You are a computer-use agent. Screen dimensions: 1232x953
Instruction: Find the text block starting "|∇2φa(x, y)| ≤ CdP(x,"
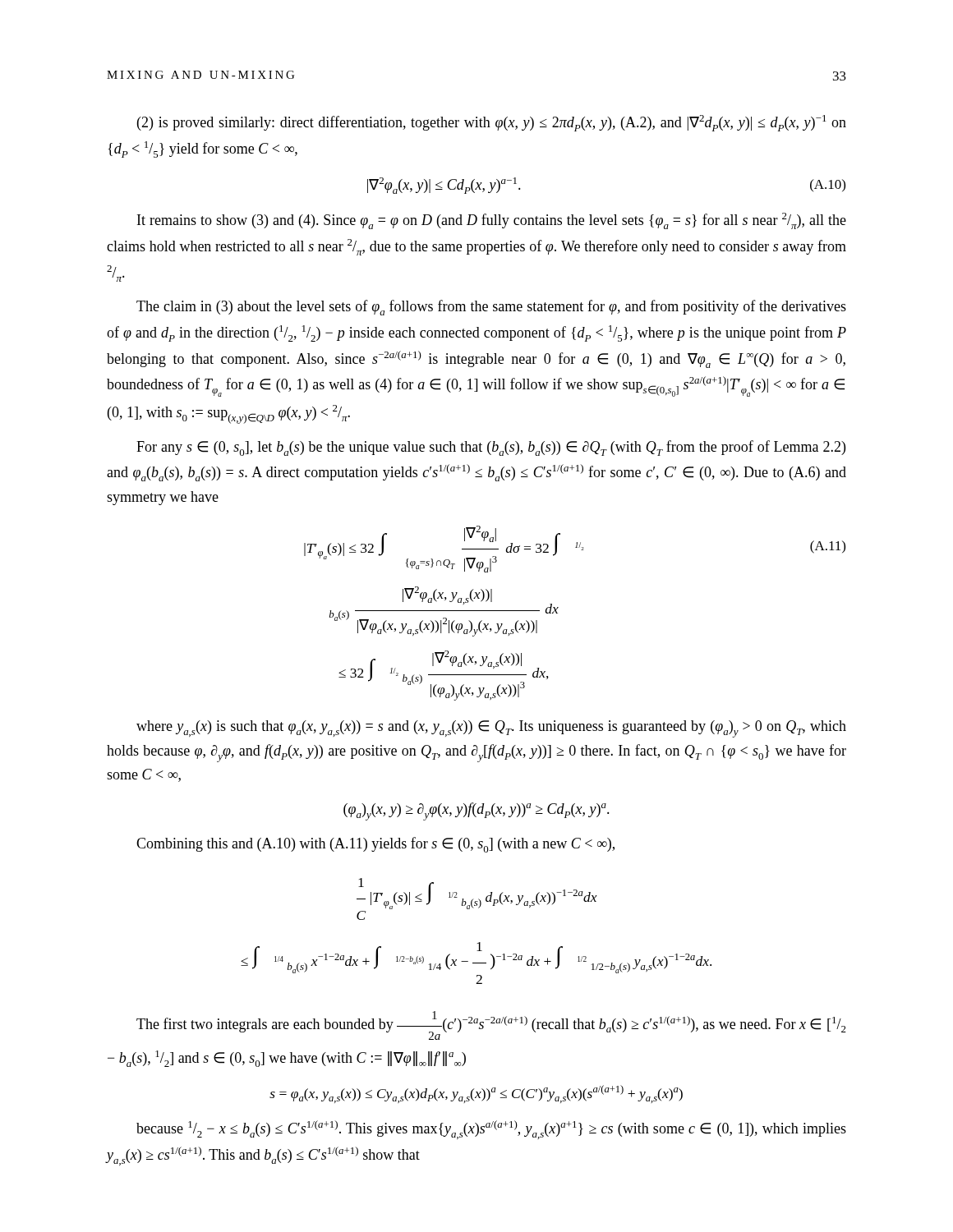click(x=476, y=185)
